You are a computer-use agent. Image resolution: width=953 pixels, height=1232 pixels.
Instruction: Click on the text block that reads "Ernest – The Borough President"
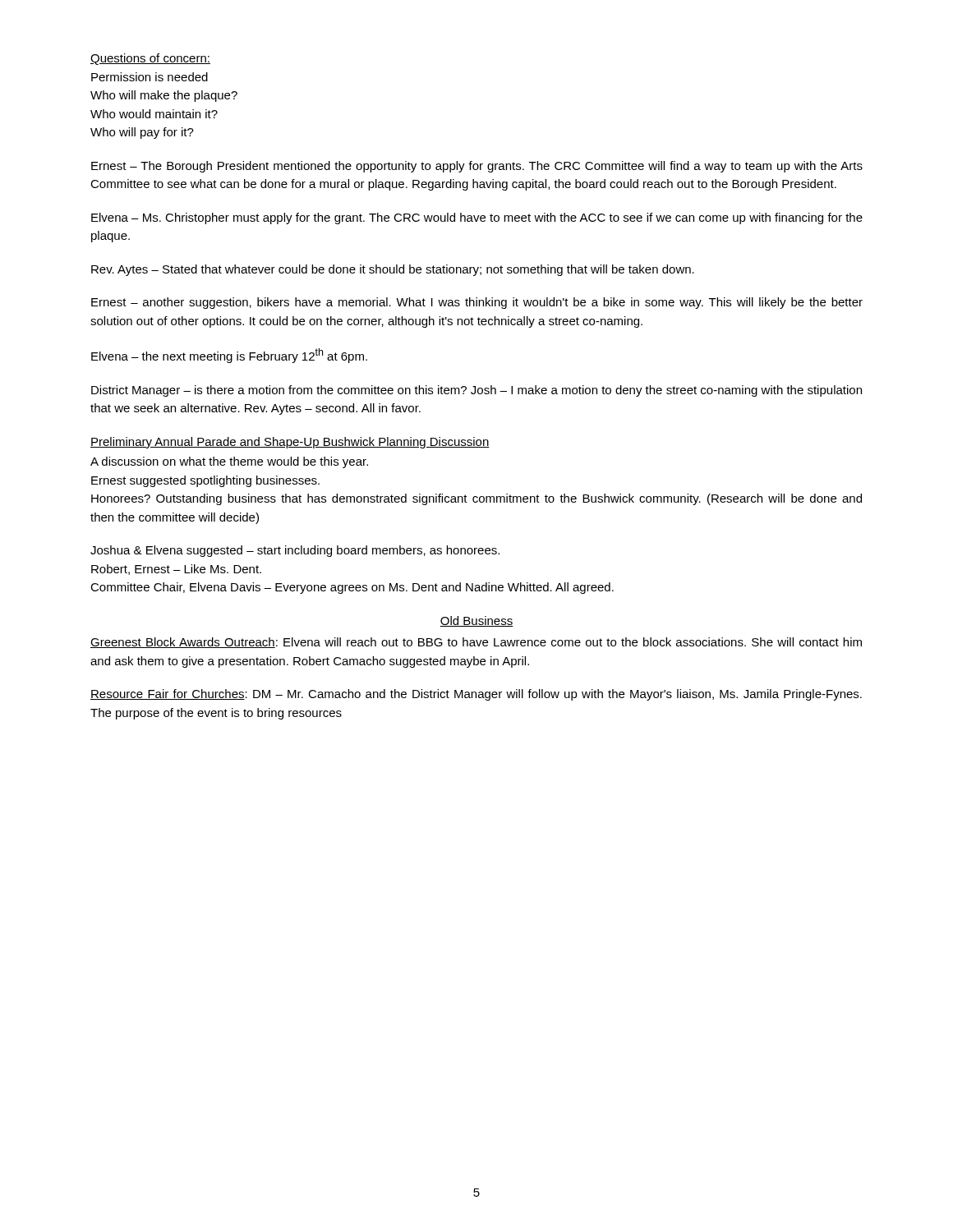click(x=476, y=174)
